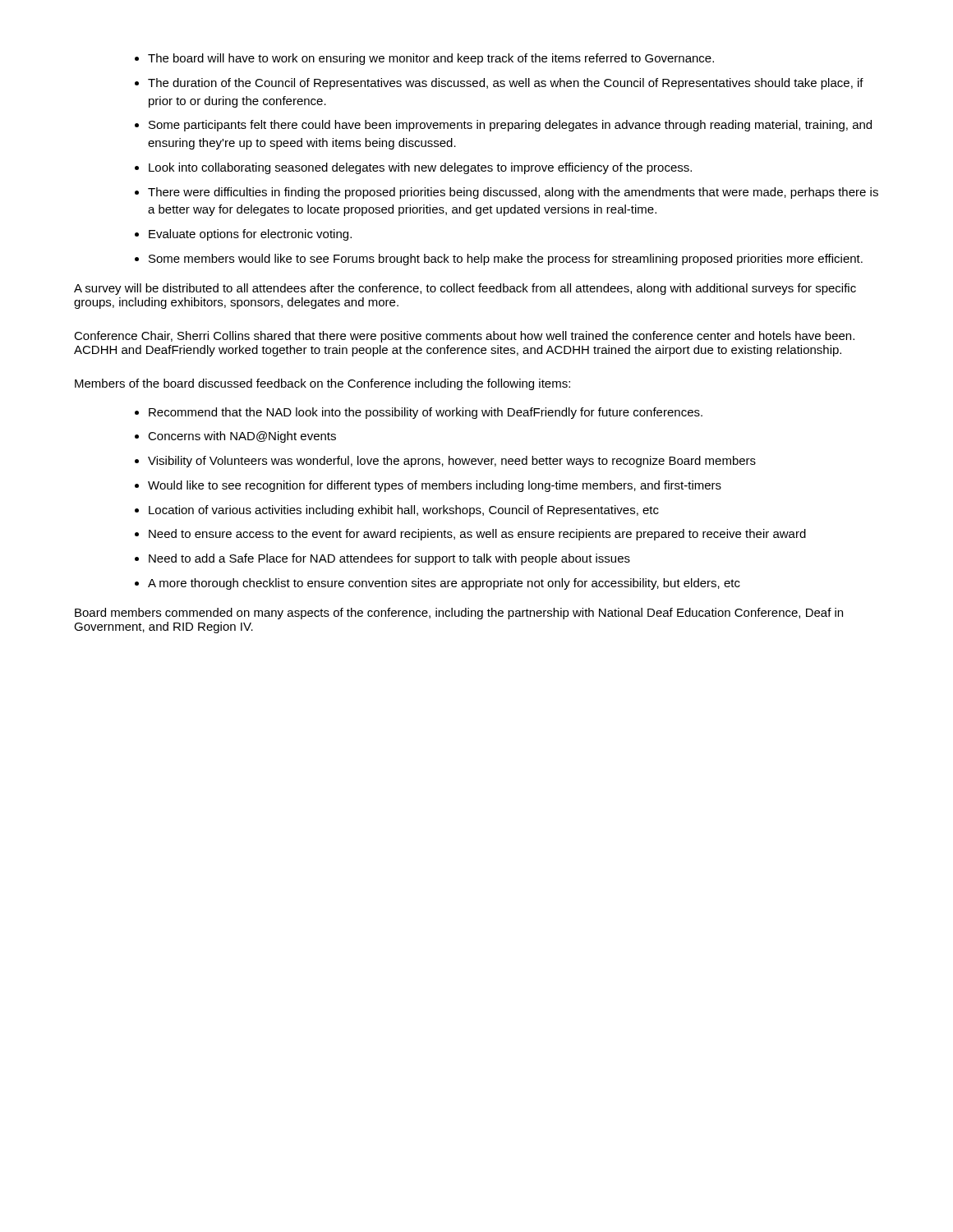Select the list item with the text "Need to add"

click(389, 558)
